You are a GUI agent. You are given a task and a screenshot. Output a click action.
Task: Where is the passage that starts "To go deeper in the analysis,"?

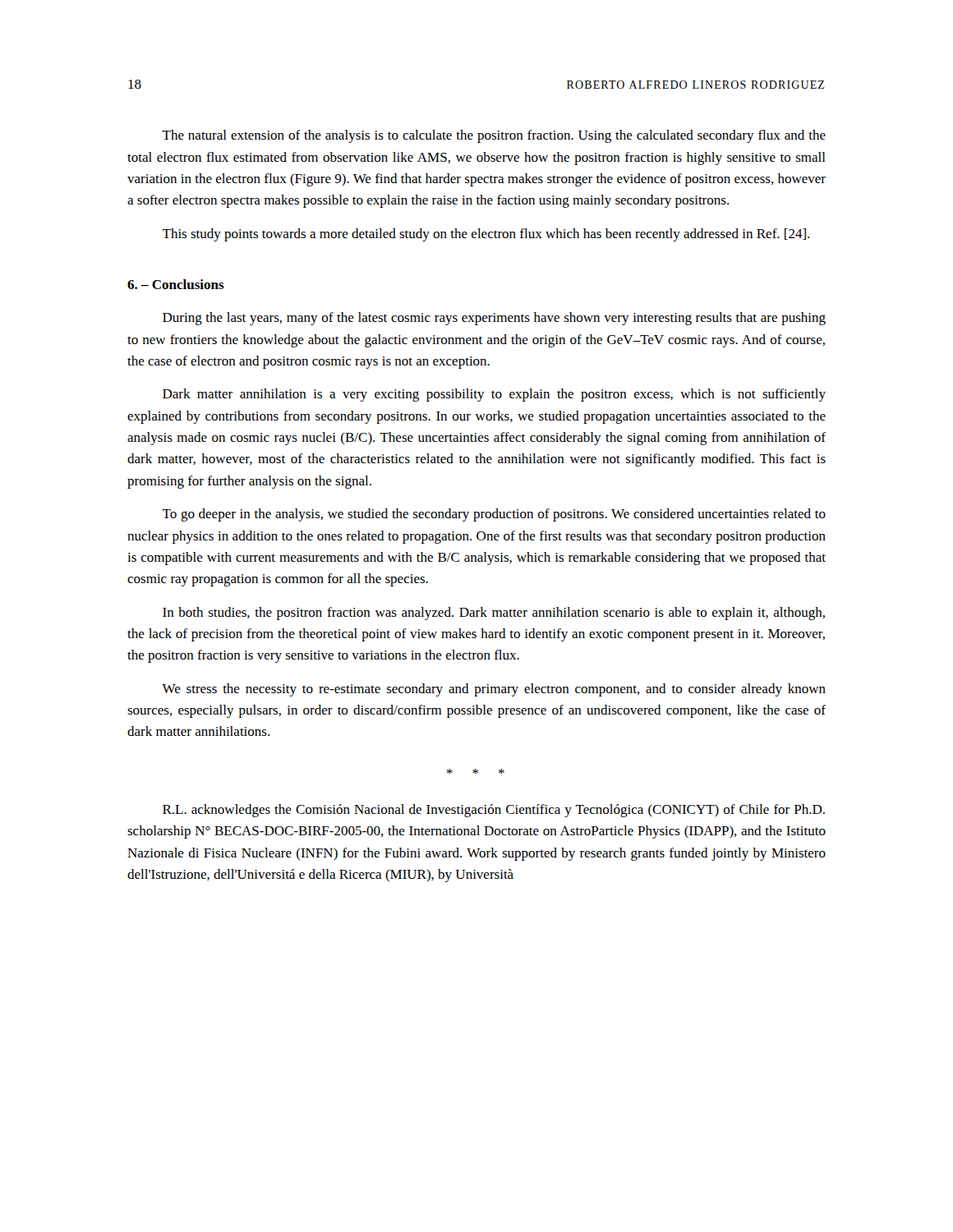[476, 547]
